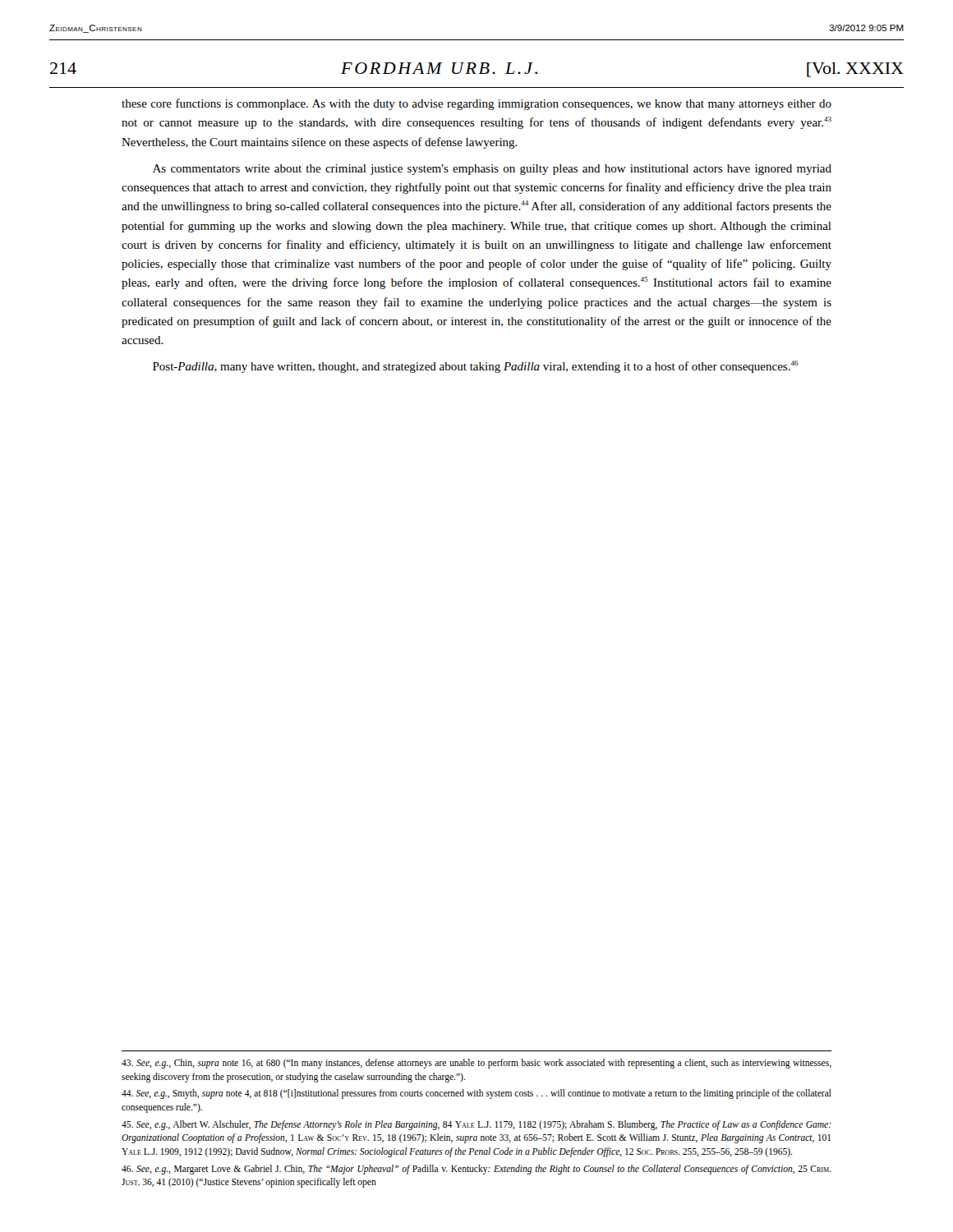Select the footnote that says "See, e.g., Smyth, supra note 4, at 818"
The height and width of the screenshot is (1232, 953).
tap(476, 1100)
